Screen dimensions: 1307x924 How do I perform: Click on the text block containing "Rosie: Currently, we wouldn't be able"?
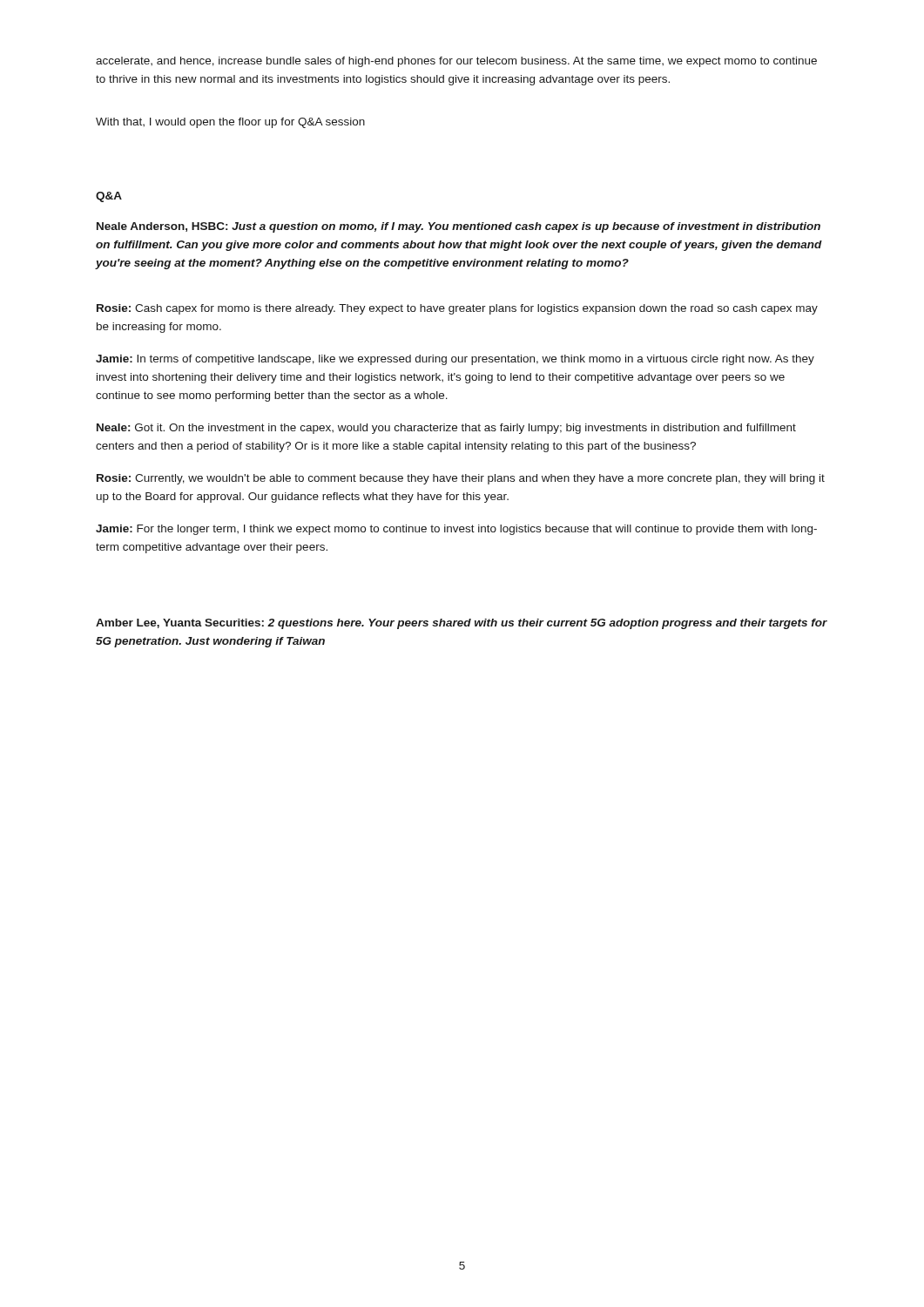coord(462,488)
